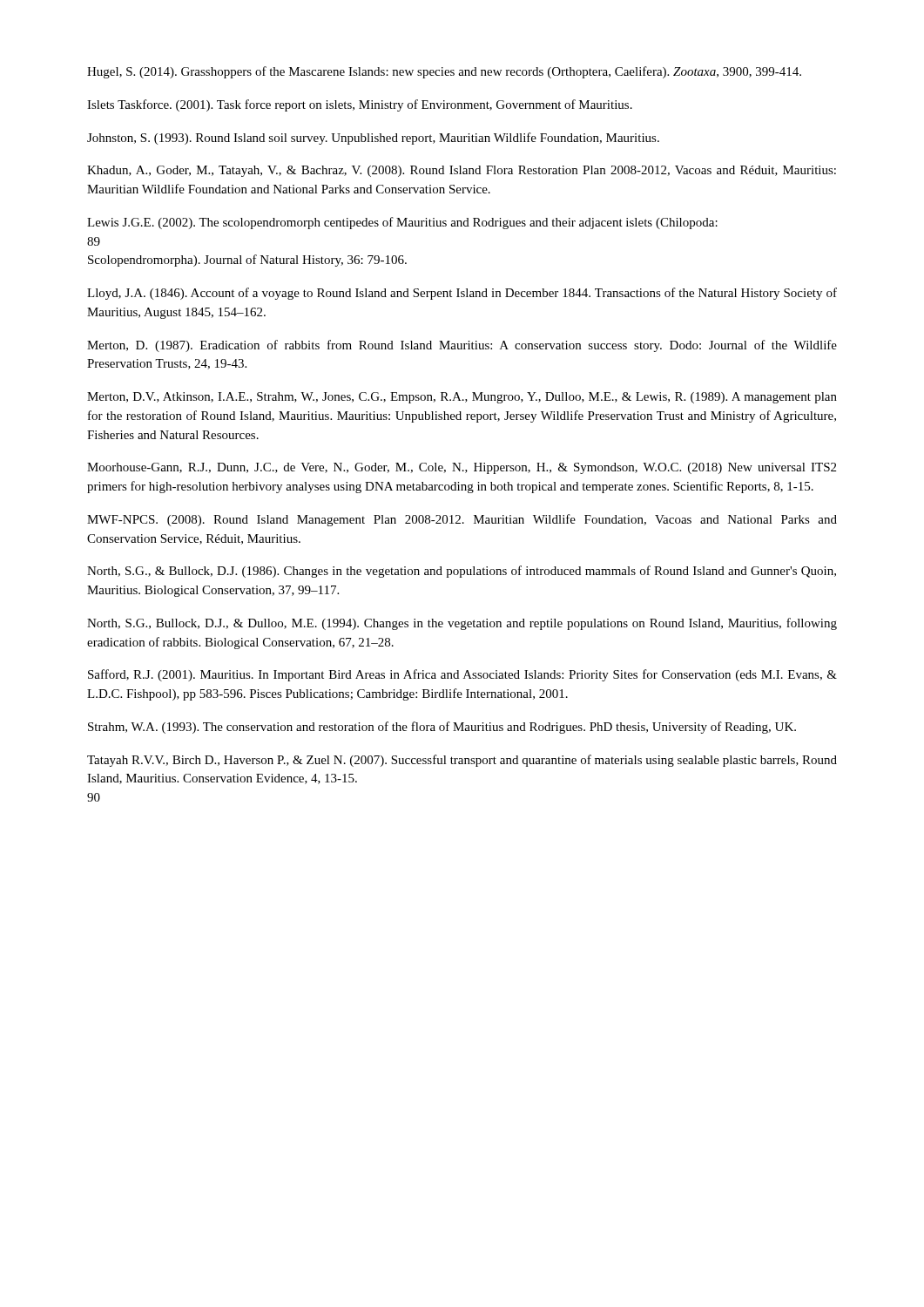Where is the passage that starts "Moorhouse-Gann, R.J., Dunn, J.C., de Vere,"?
Image resolution: width=924 pixels, height=1307 pixels.
coord(462,477)
